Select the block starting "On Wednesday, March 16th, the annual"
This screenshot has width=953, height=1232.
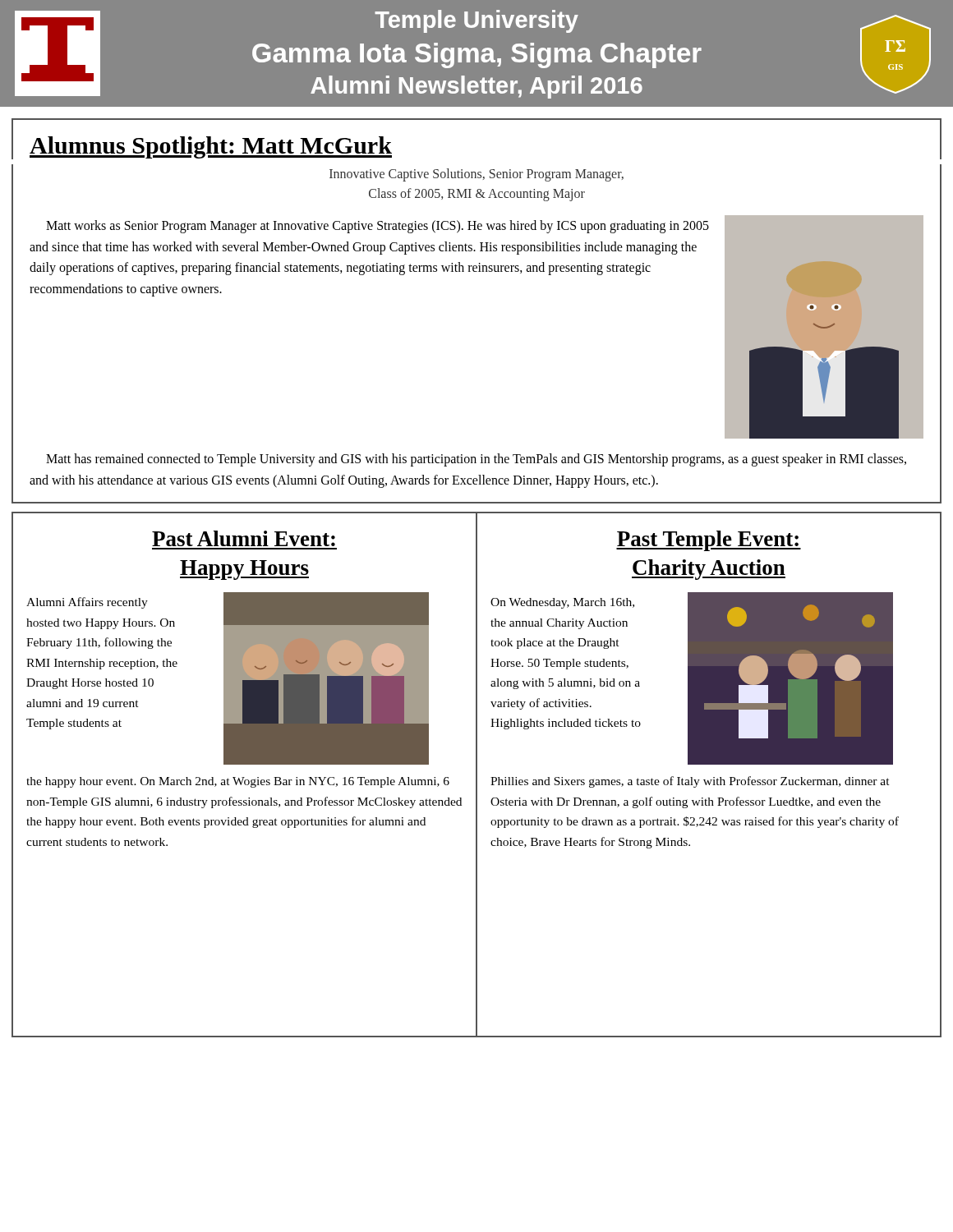pos(566,662)
